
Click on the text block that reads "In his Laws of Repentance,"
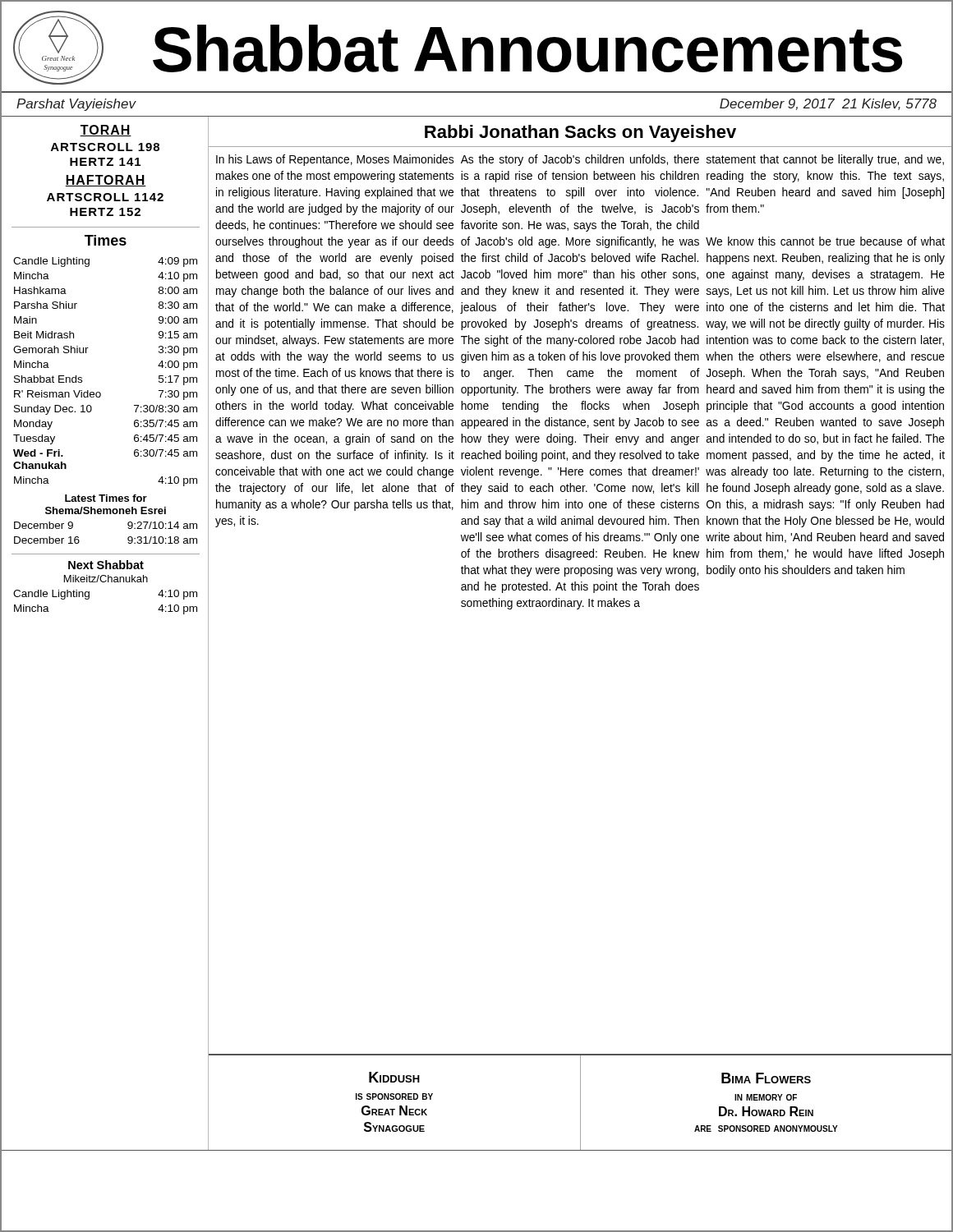point(335,340)
